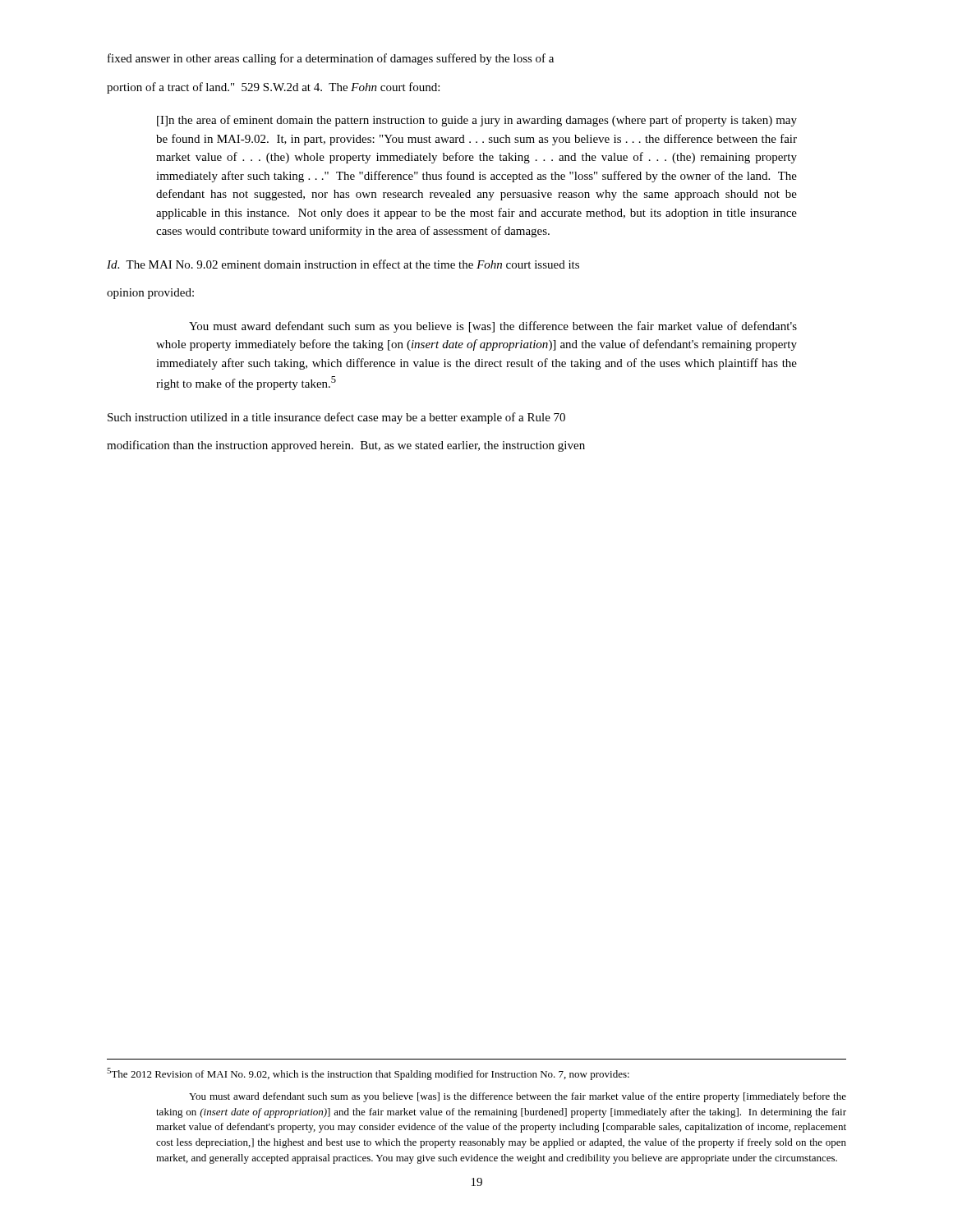Find the text block containing "Such instruction utilized in a"

click(476, 417)
